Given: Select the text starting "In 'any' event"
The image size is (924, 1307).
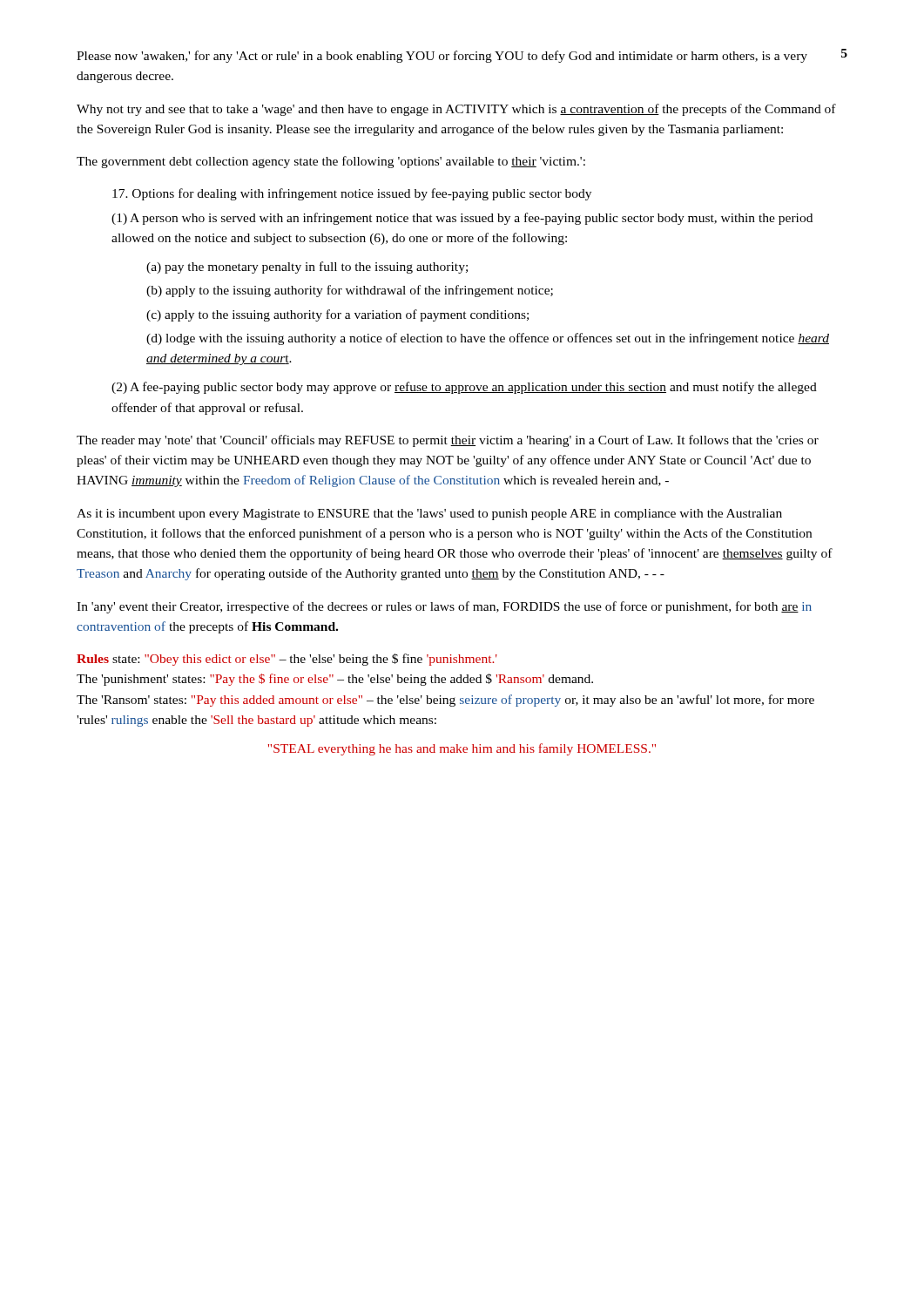Looking at the screenshot, I should pos(462,616).
